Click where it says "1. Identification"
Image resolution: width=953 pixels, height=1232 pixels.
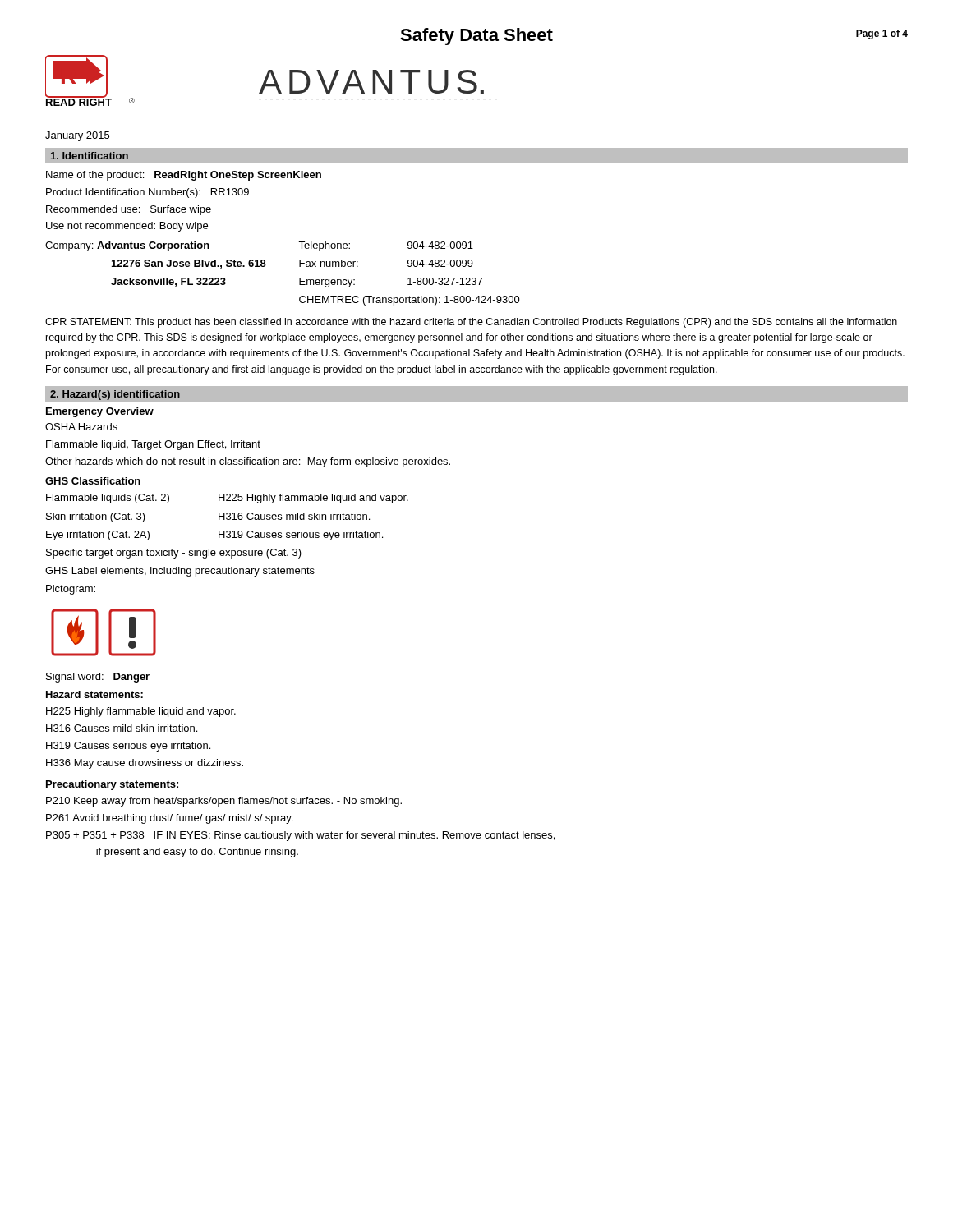[89, 156]
